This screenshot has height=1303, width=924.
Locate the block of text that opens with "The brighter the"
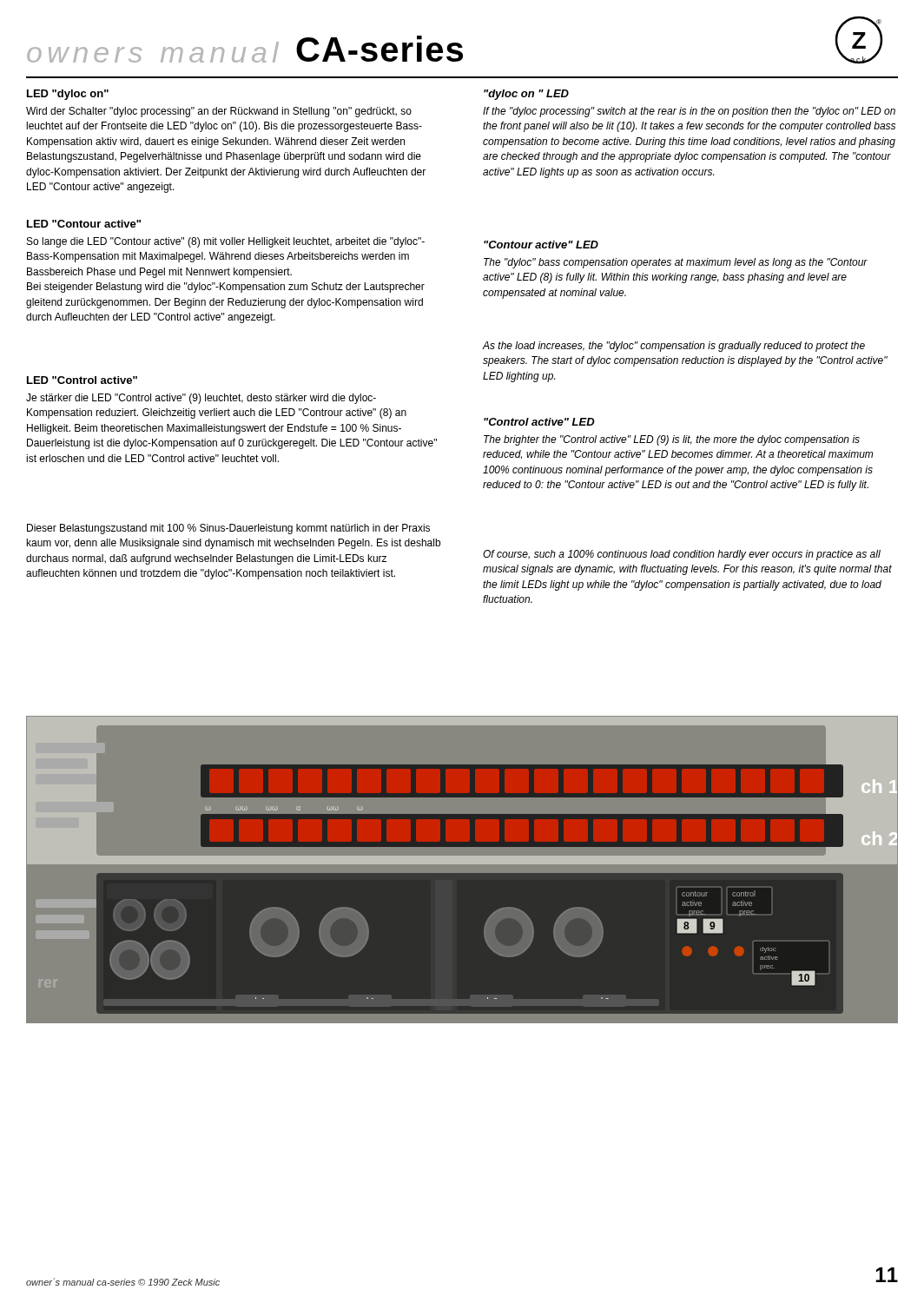click(x=678, y=462)
